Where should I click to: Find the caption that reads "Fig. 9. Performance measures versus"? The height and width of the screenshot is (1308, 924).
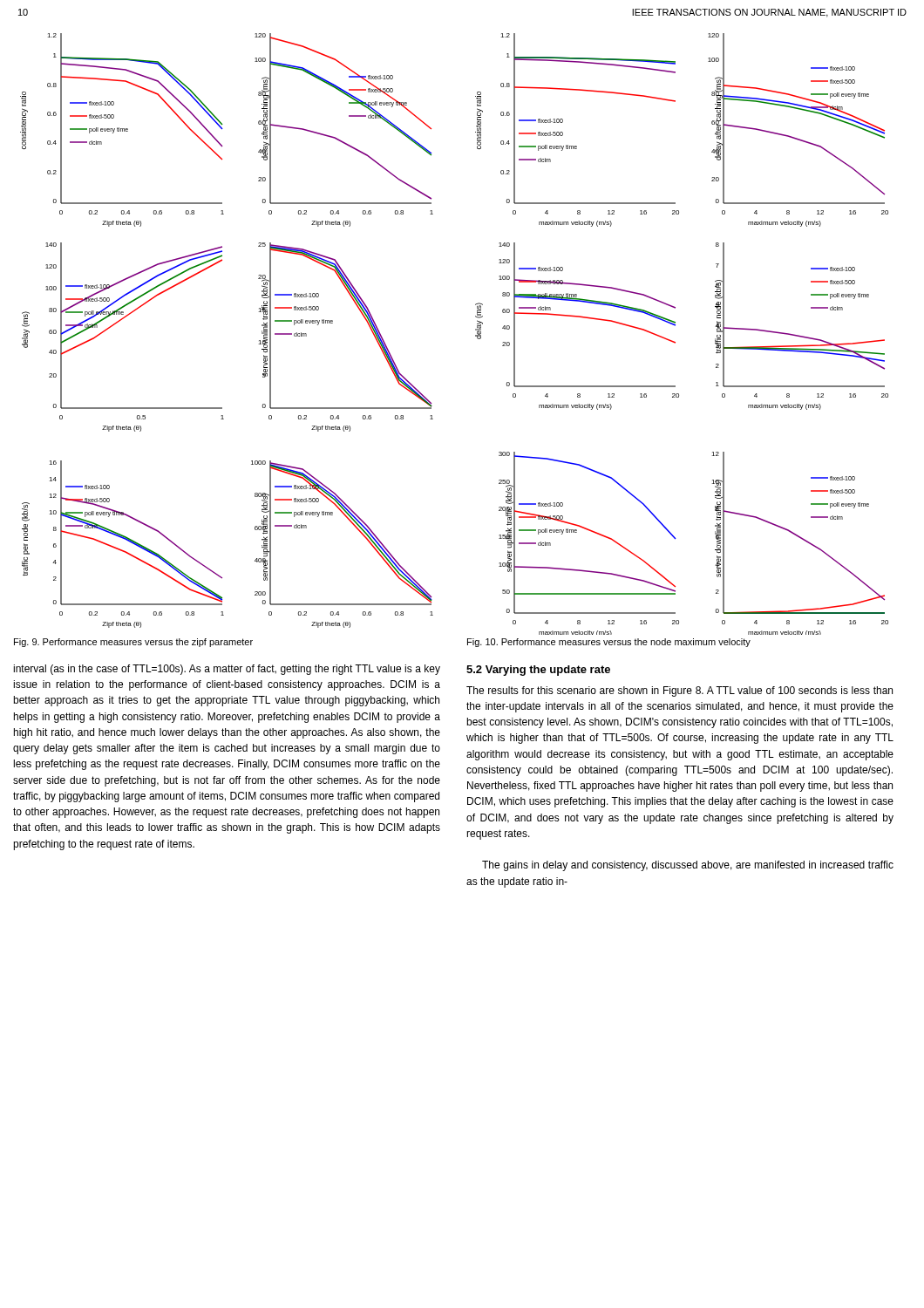(x=133, y=642)
